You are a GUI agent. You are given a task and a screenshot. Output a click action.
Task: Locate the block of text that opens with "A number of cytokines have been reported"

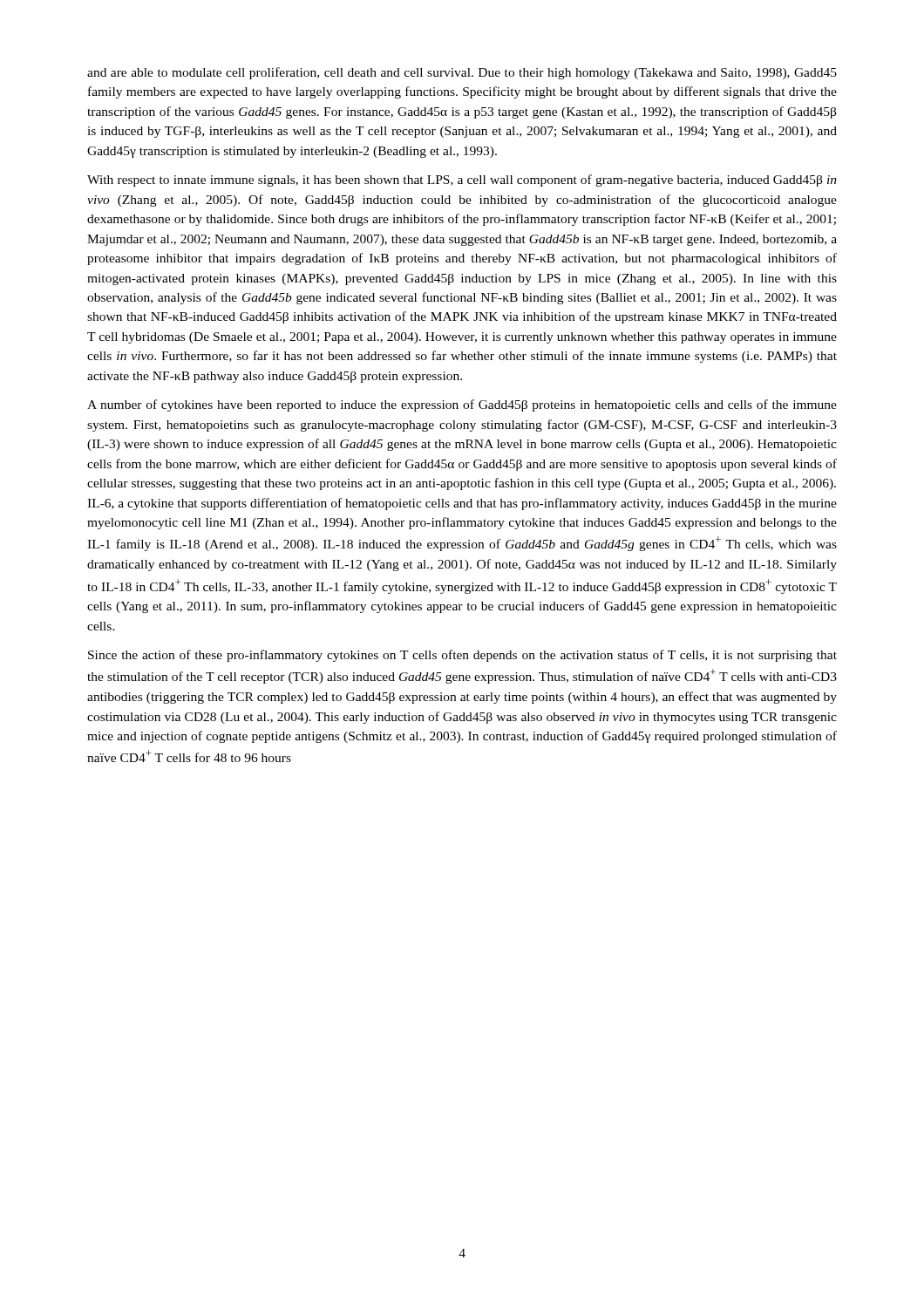(462, 515)
